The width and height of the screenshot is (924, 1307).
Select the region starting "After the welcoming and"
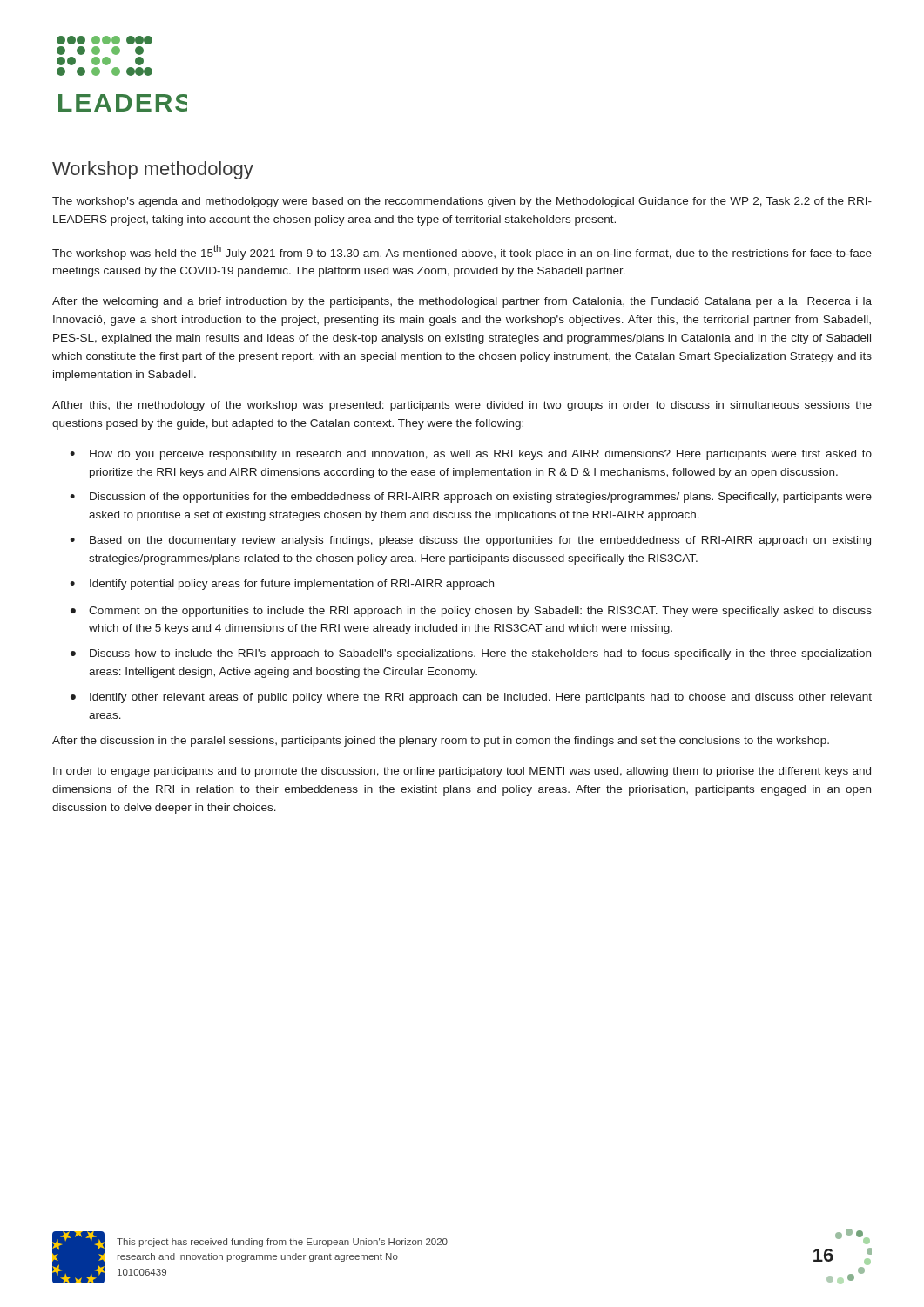pos(462,338)
